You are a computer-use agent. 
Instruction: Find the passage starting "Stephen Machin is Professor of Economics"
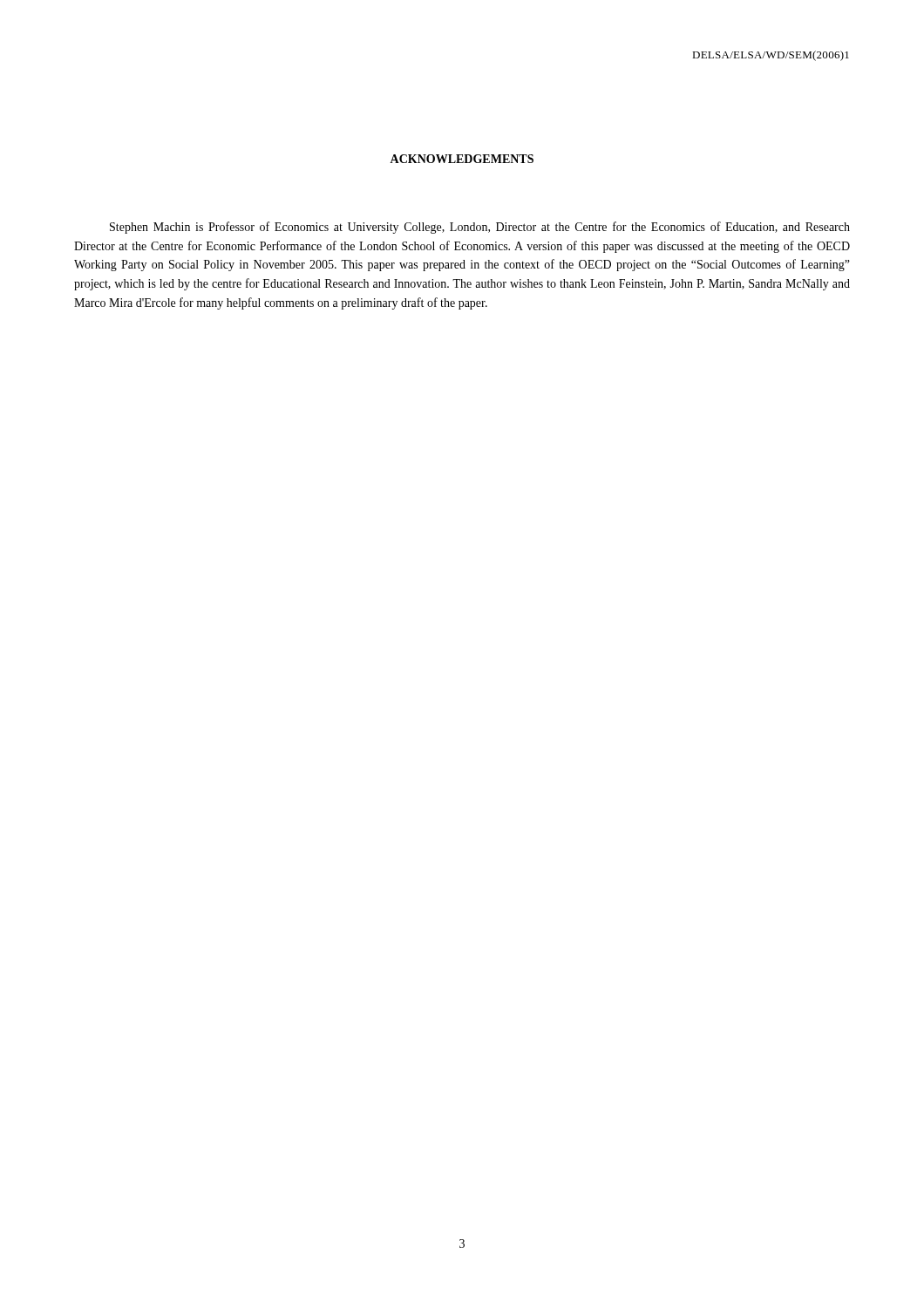click(x=462, y=265)
